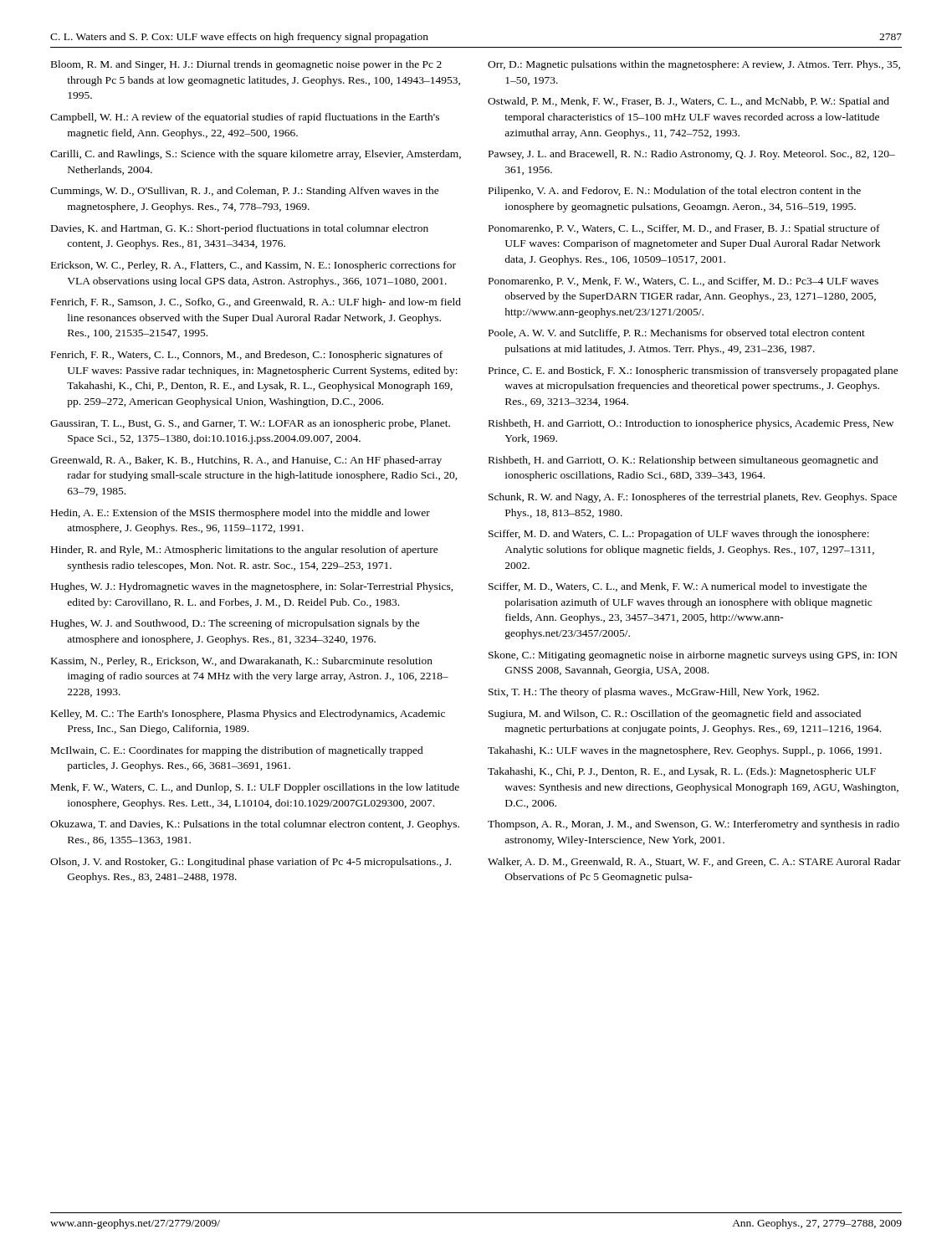Find the block on this page that starts "Hughes, W. J.: Hydromagnetic"
The height and width of the screenshot is (1255, 952).
click(252, 594)
